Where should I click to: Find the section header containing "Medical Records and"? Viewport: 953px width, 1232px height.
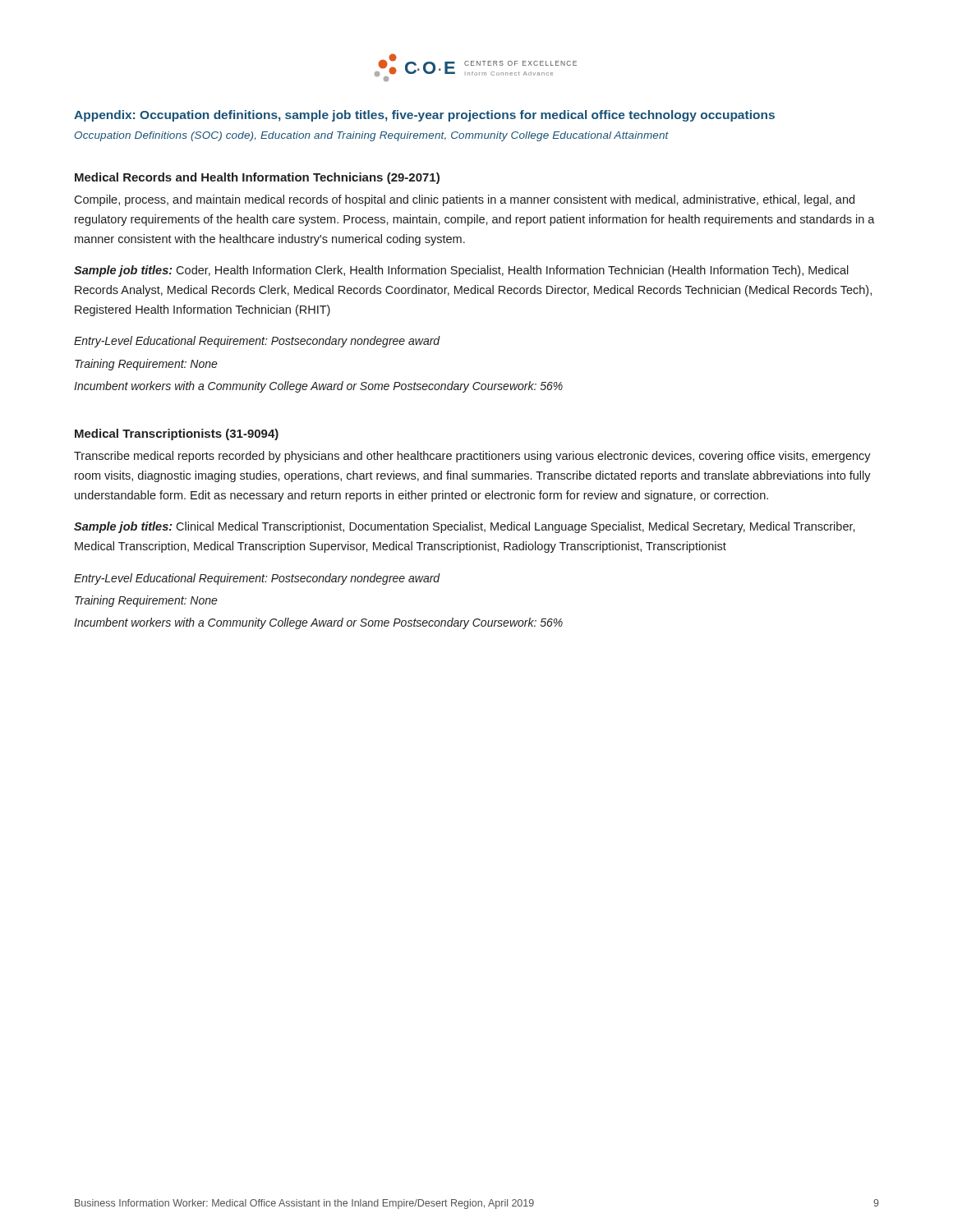[257, 177]
